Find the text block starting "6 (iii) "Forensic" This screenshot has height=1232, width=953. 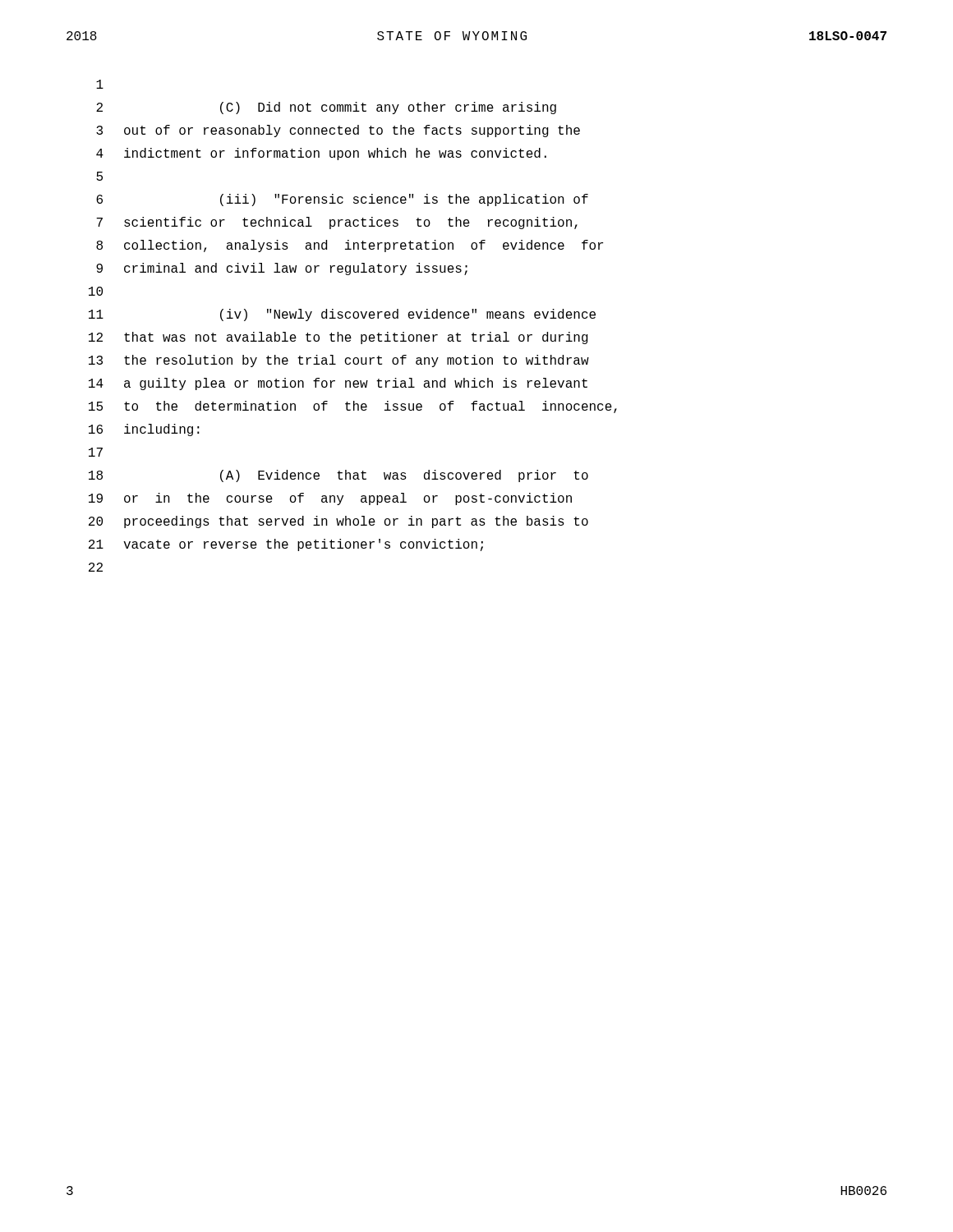coord(476,200)
